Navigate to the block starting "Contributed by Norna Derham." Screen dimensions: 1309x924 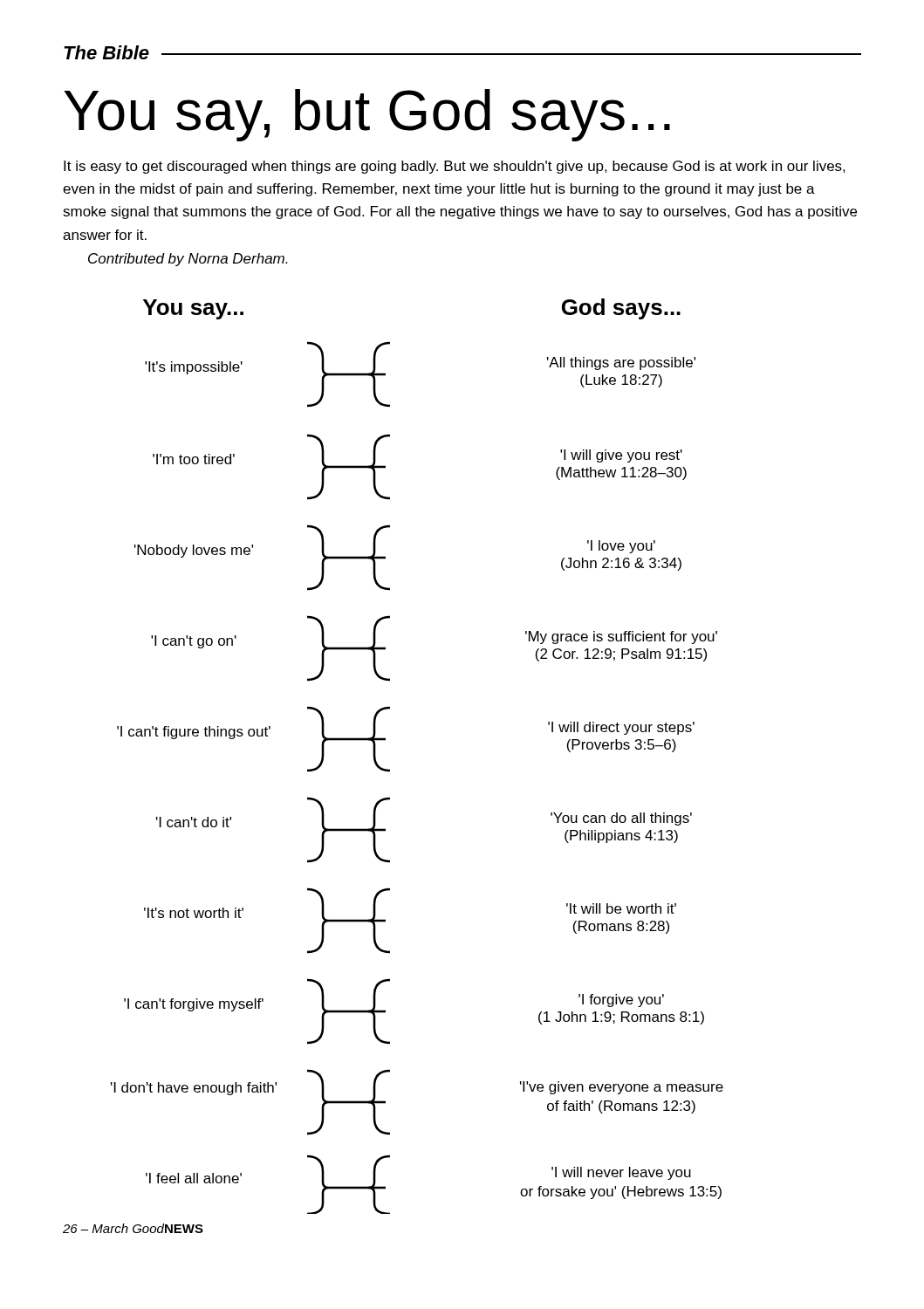(x=188, y=259)
